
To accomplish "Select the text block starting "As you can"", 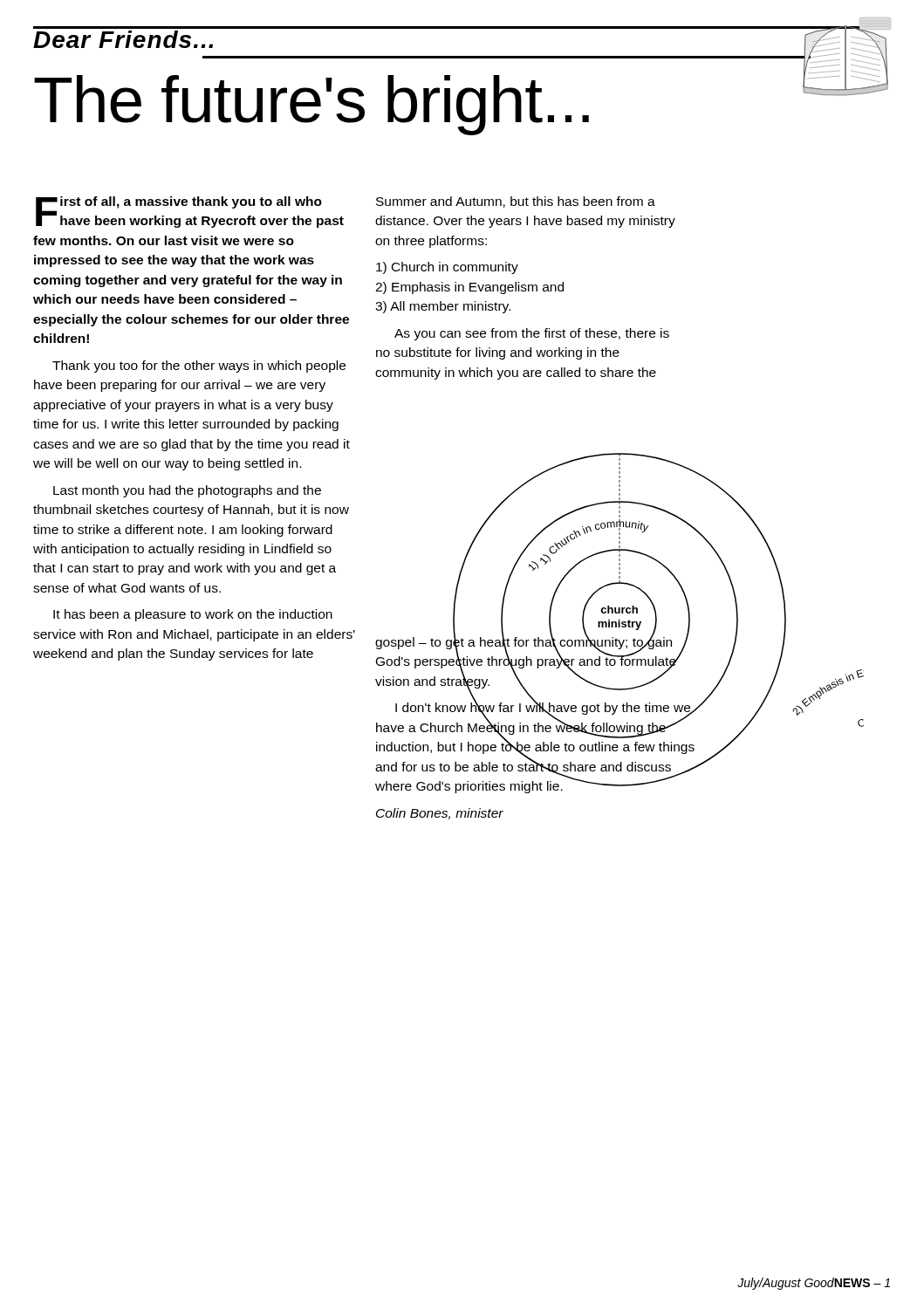I will (x=527, y=353).
